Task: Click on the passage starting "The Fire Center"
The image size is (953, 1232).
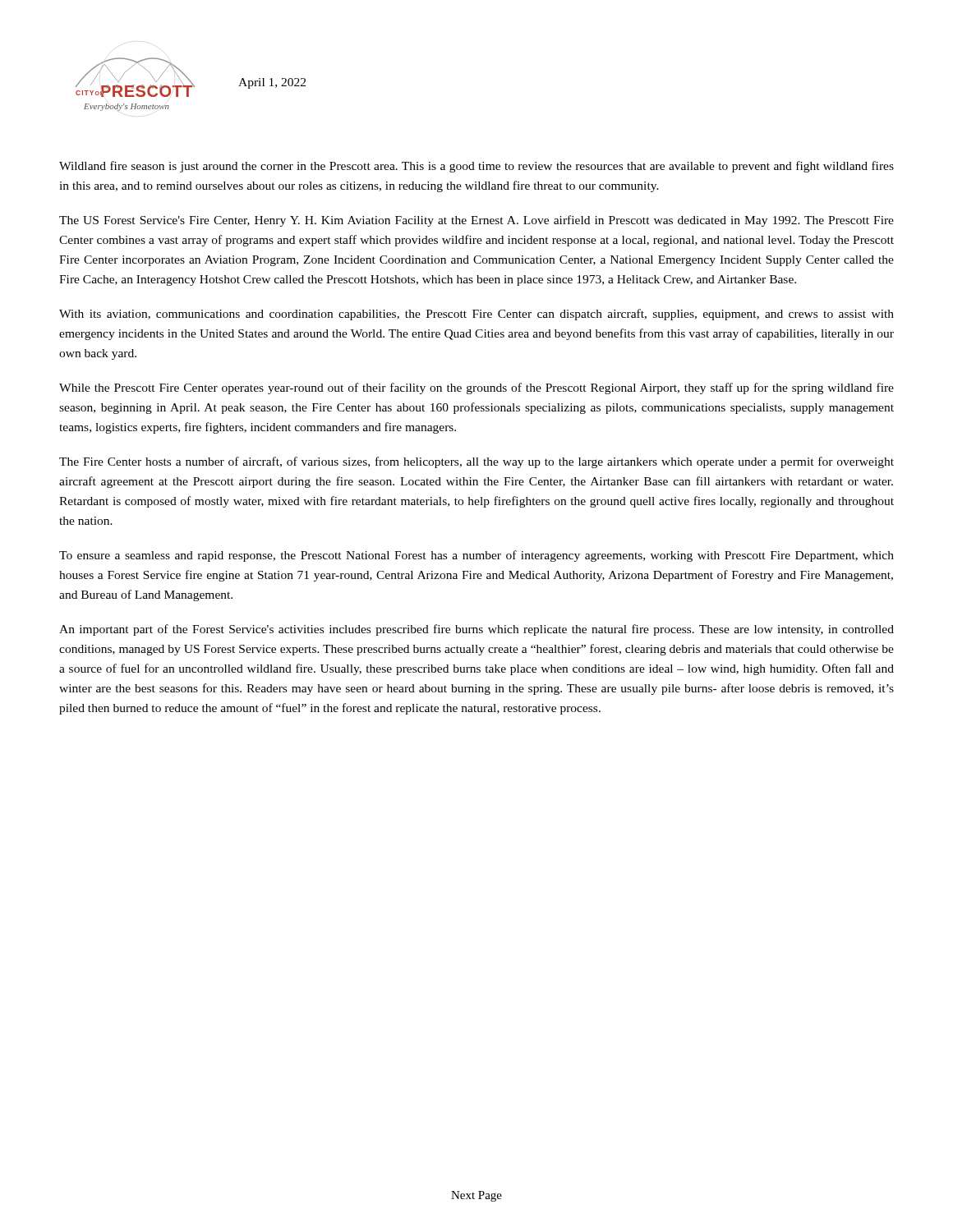Action: click(476, 491)
